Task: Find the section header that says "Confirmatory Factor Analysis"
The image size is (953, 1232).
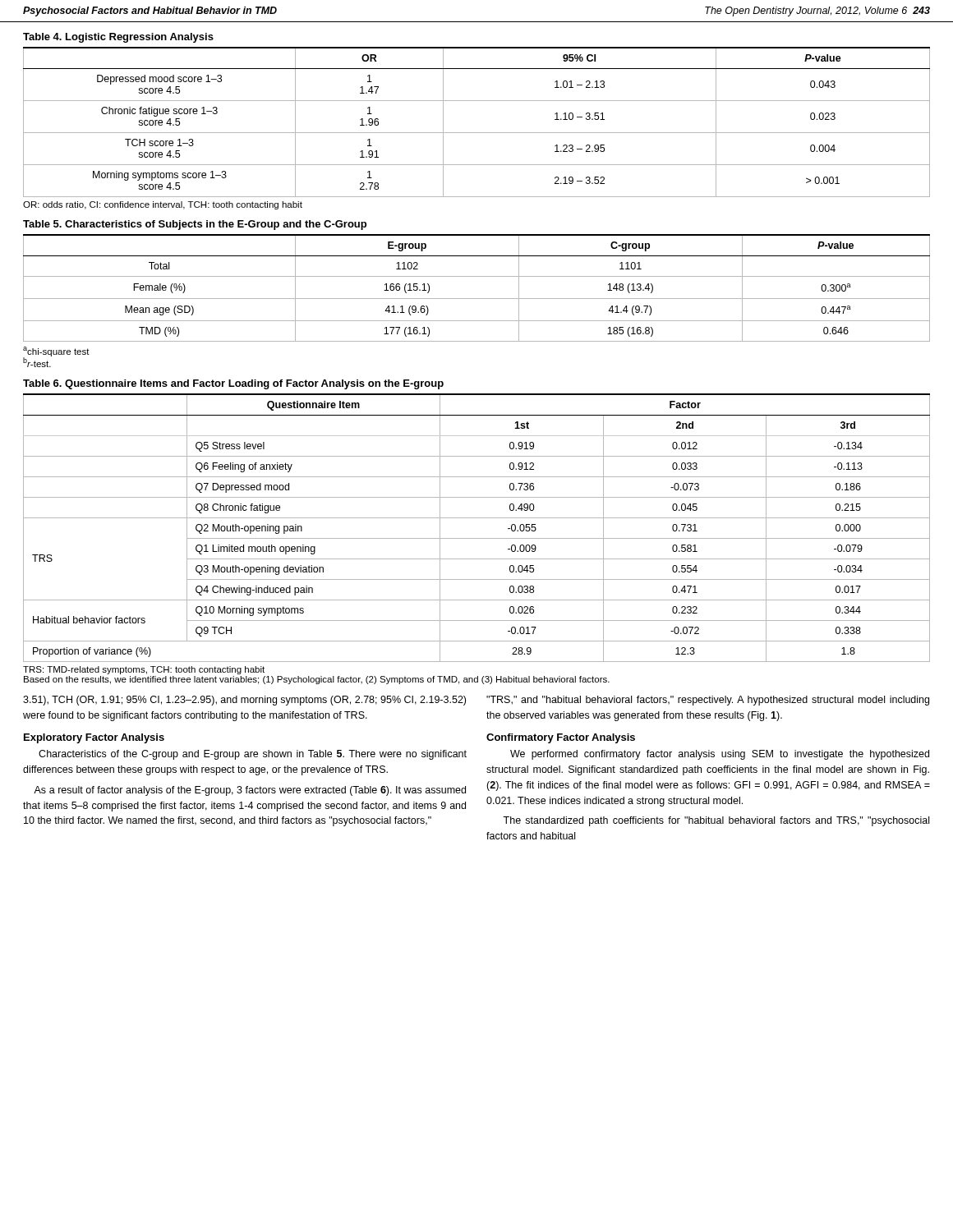Action: tap(561, 737)
